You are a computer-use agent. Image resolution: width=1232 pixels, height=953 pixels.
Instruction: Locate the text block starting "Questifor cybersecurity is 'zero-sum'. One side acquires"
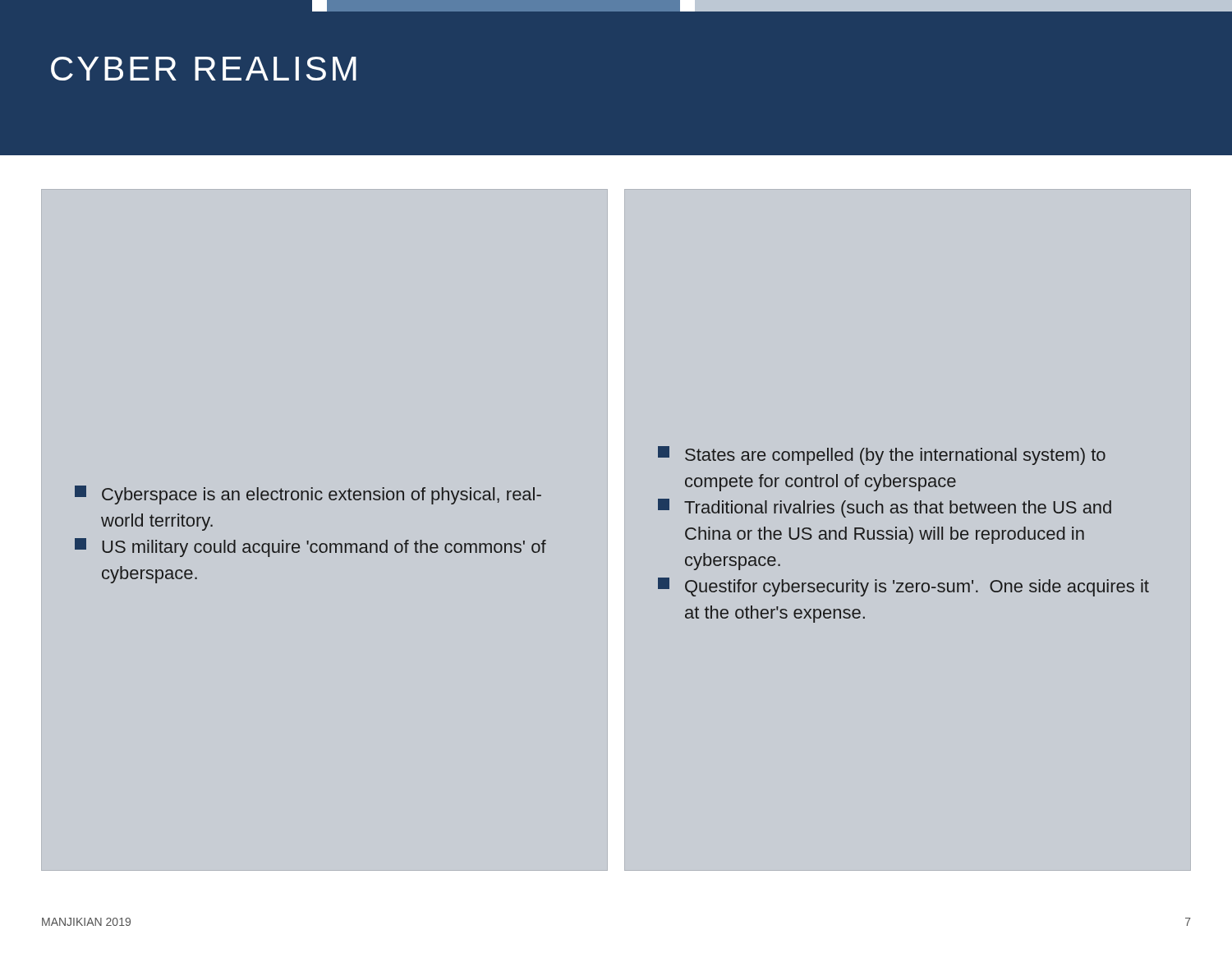click(x=908, y=600)
